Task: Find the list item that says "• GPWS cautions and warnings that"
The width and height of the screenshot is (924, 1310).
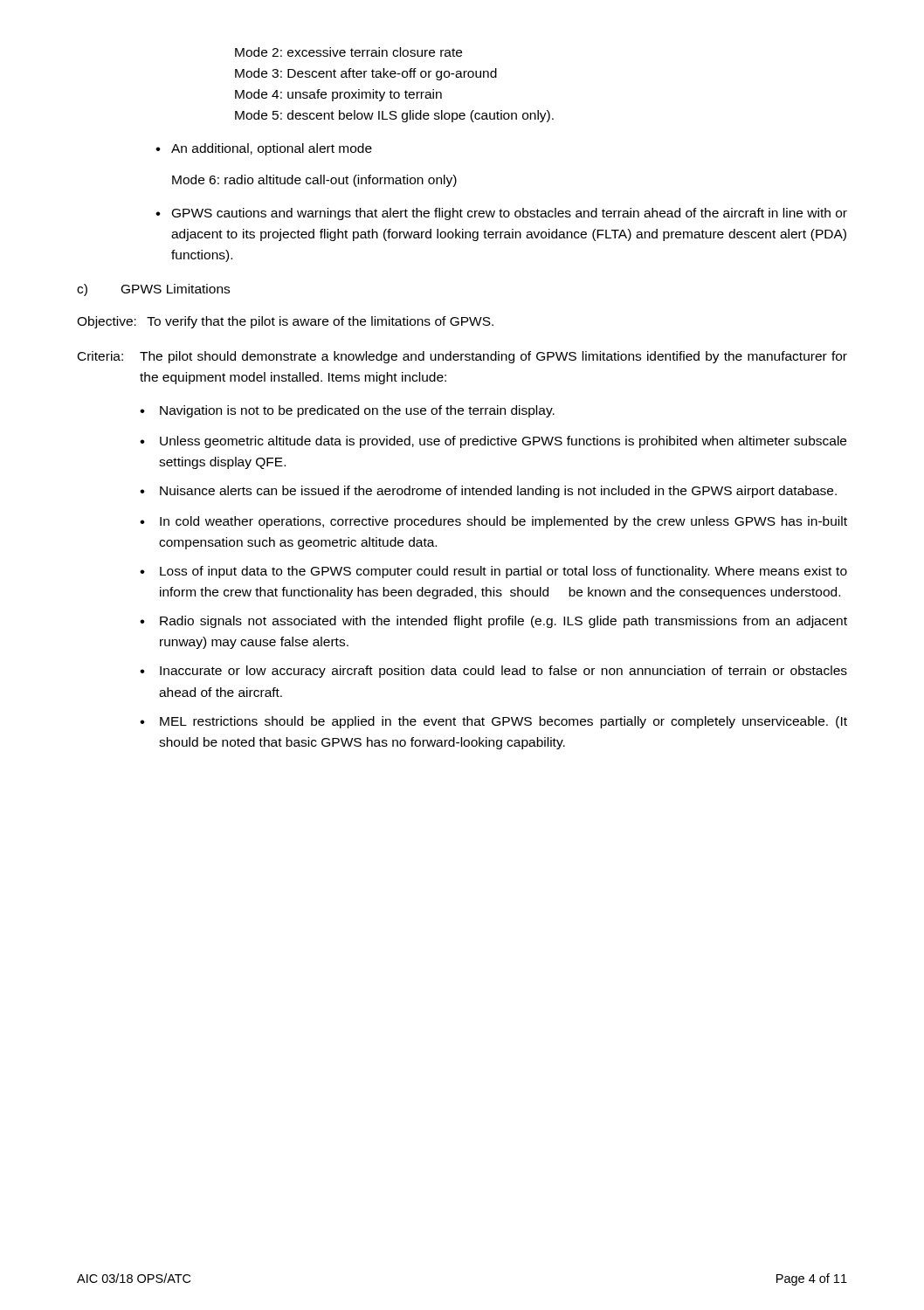Action: (501, 234)
